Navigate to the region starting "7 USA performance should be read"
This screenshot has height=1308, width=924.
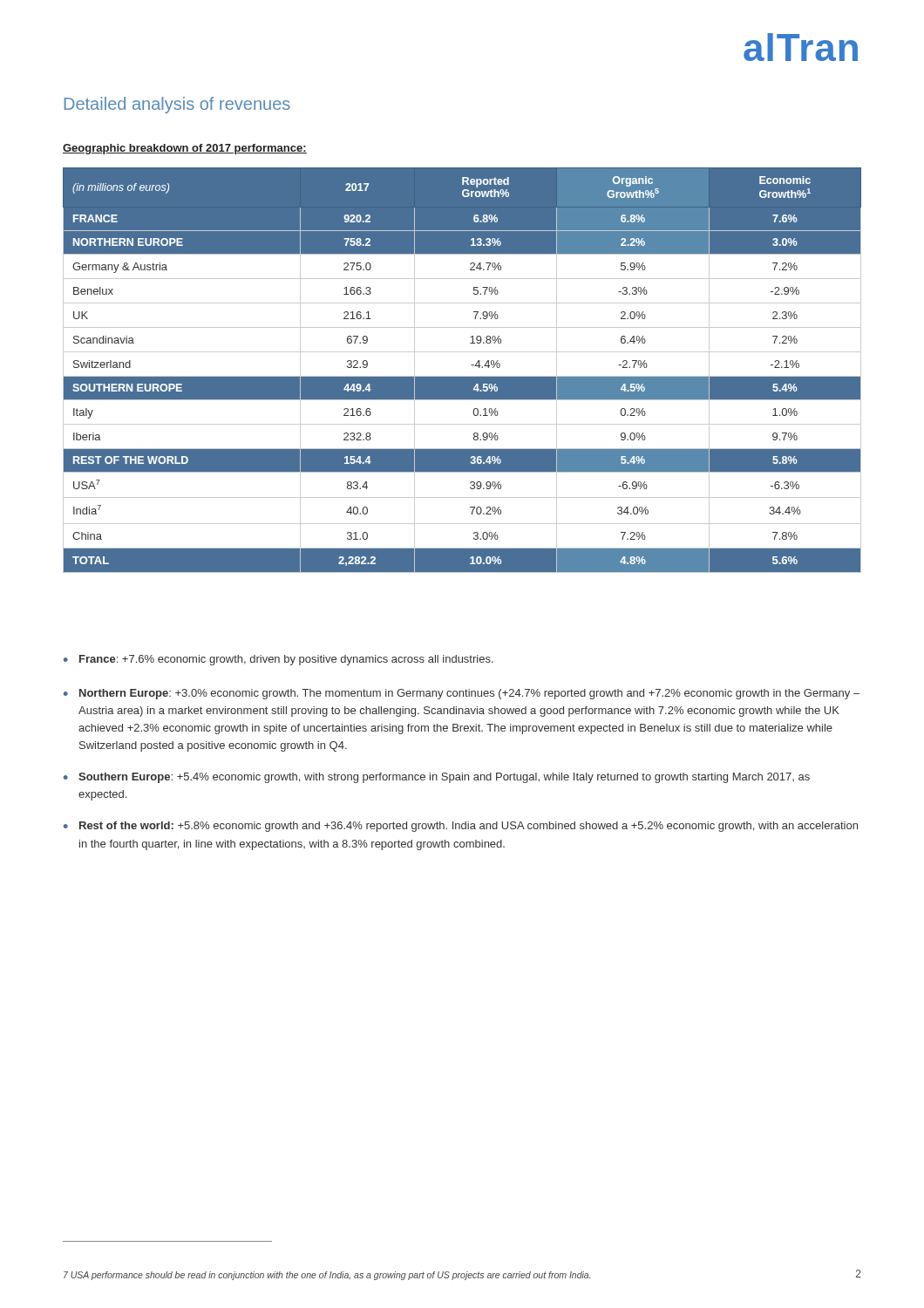pos(327,1275)
